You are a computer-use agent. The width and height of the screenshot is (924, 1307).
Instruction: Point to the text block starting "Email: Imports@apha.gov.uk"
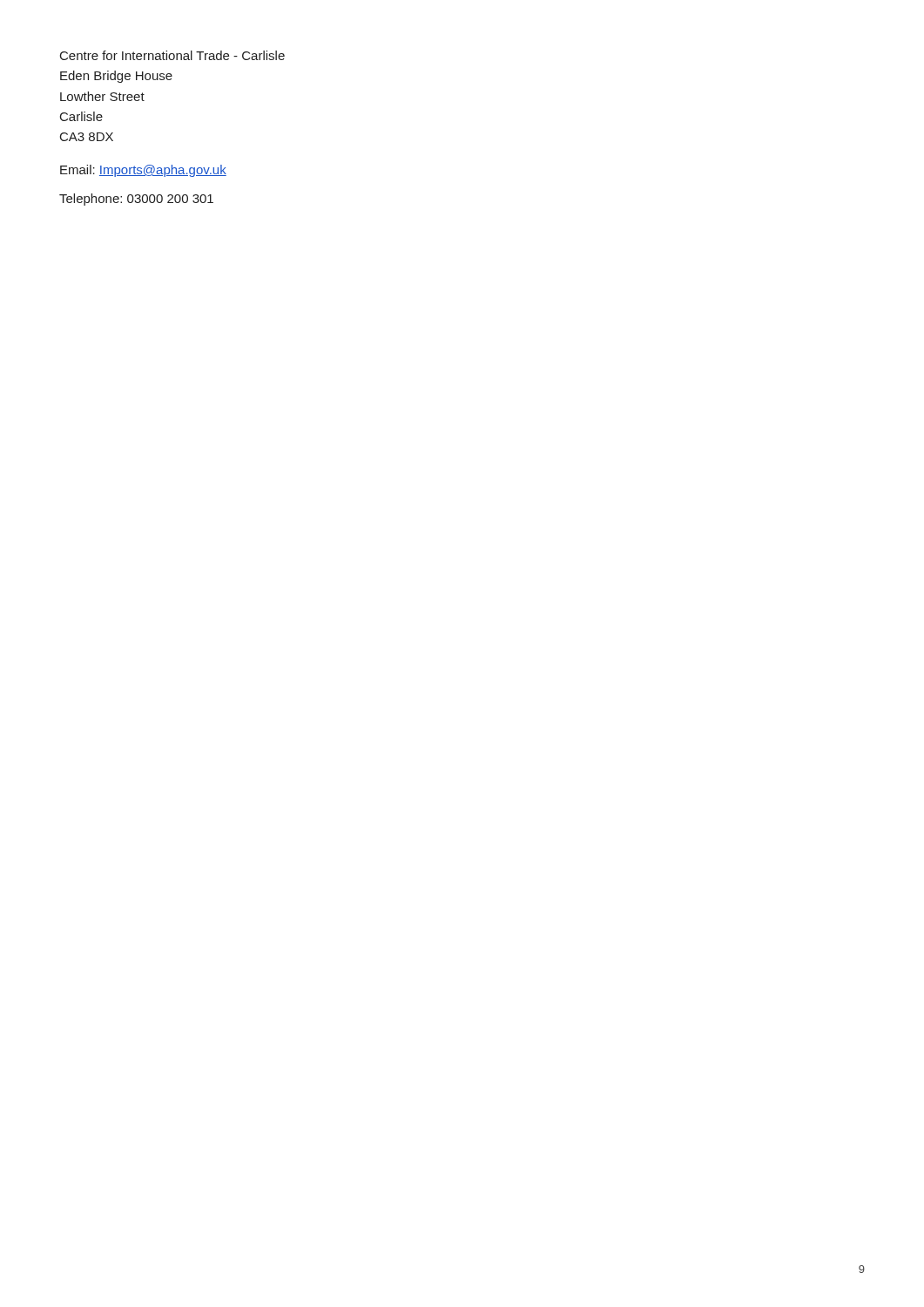143,170
